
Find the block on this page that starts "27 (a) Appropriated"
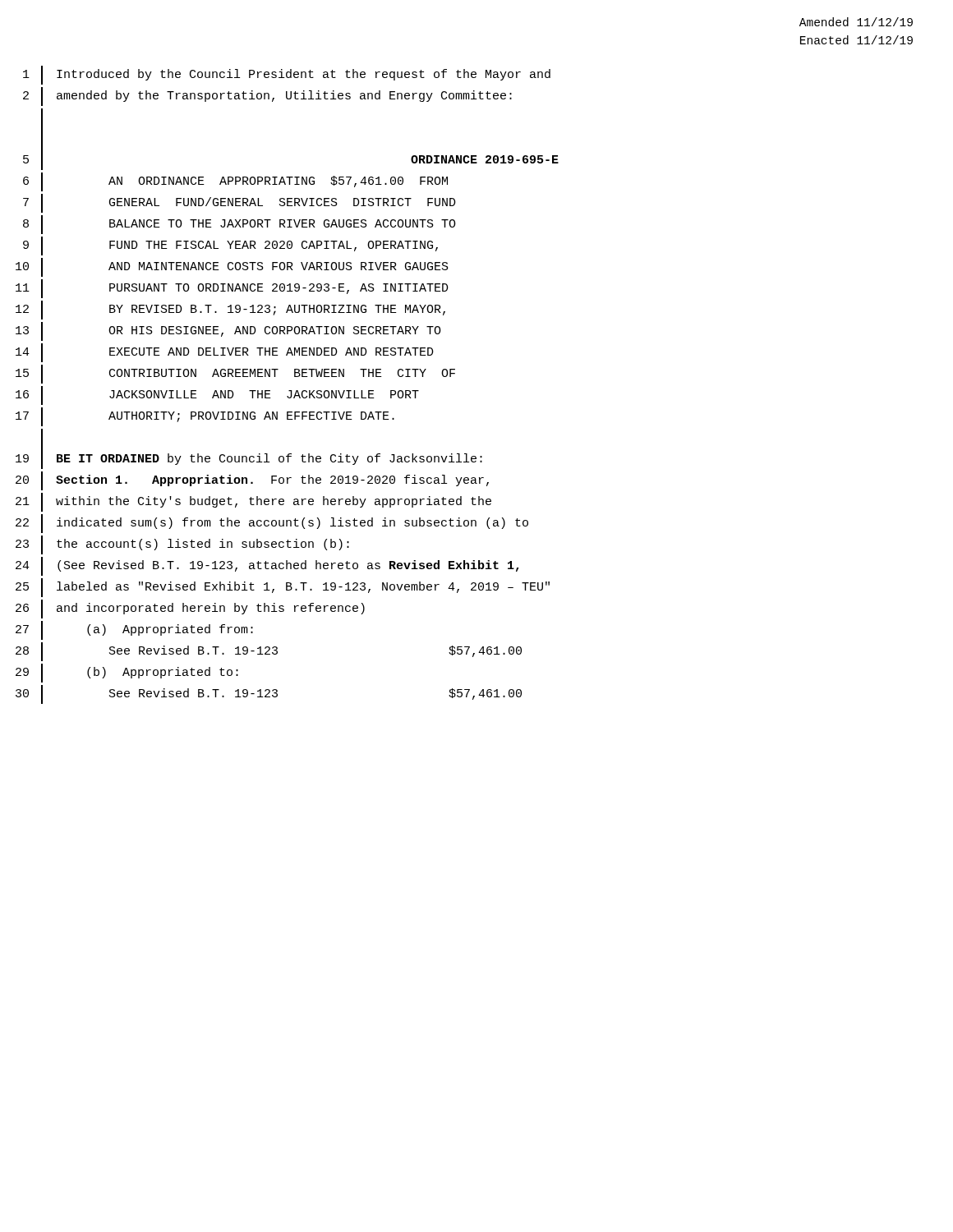(134, 630)
